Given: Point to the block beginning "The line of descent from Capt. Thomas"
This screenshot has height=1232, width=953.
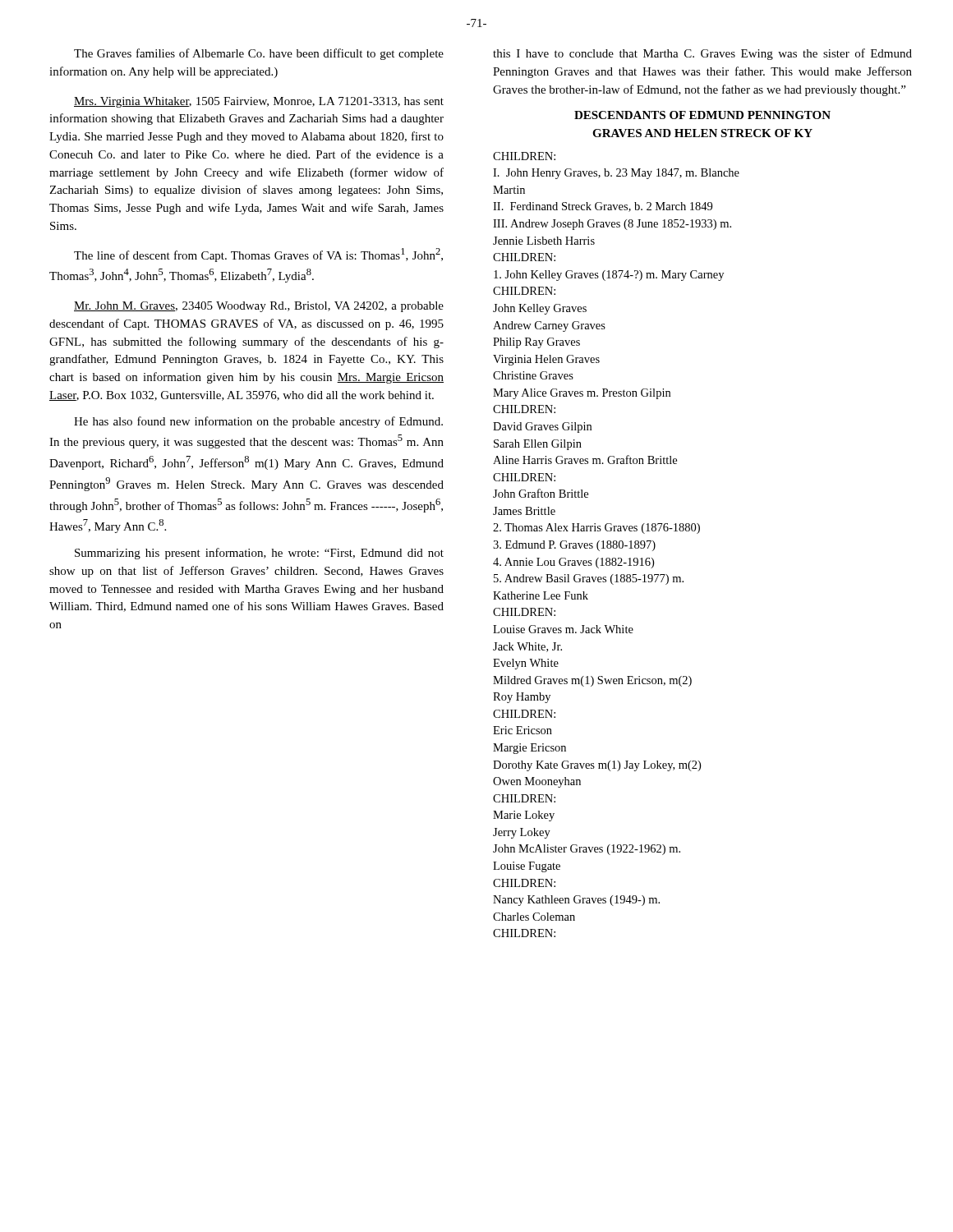Looking at the screenshot, I should click(246, 264).
